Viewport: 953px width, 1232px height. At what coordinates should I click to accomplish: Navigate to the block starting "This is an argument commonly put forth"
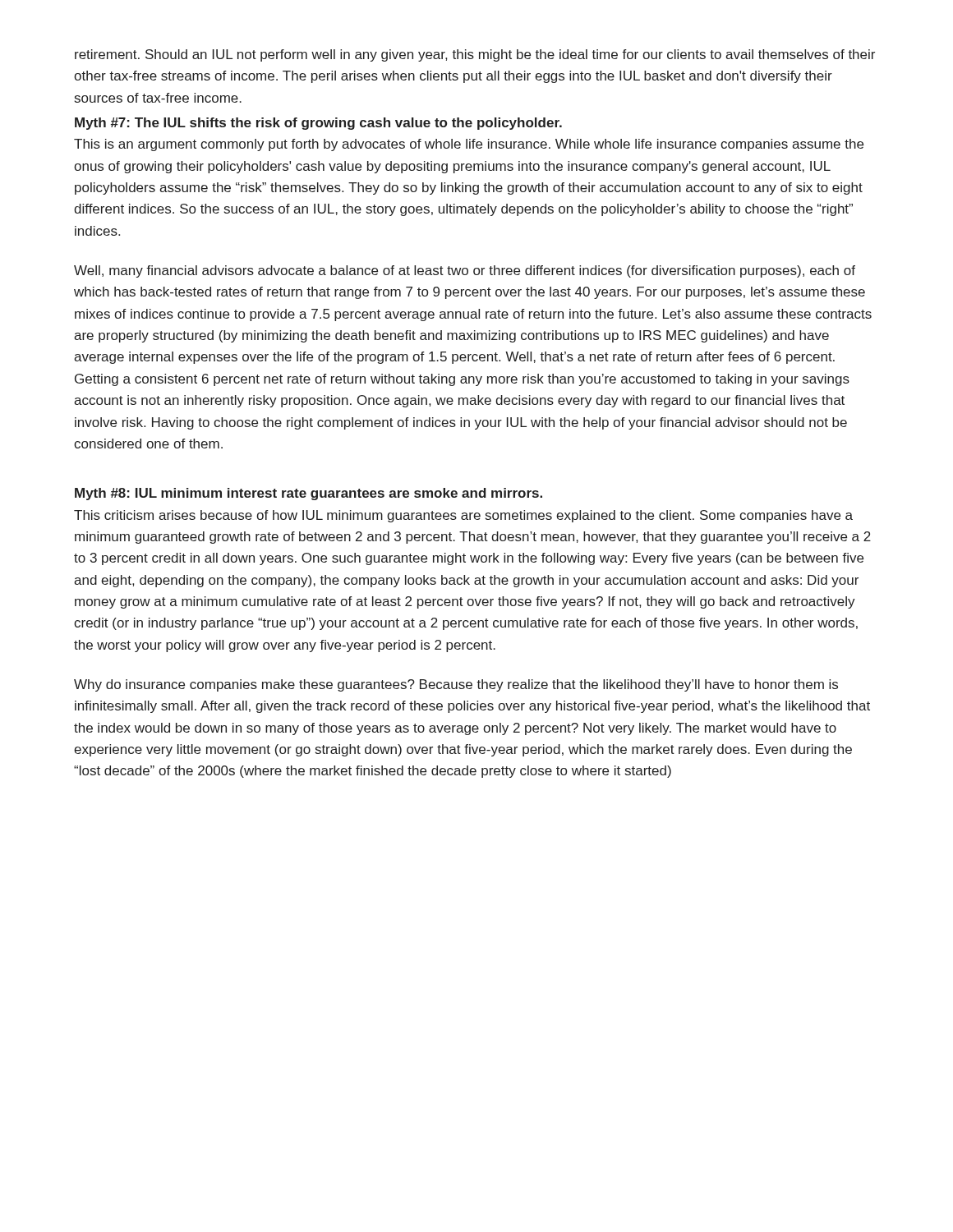click(x=469, y=188)
